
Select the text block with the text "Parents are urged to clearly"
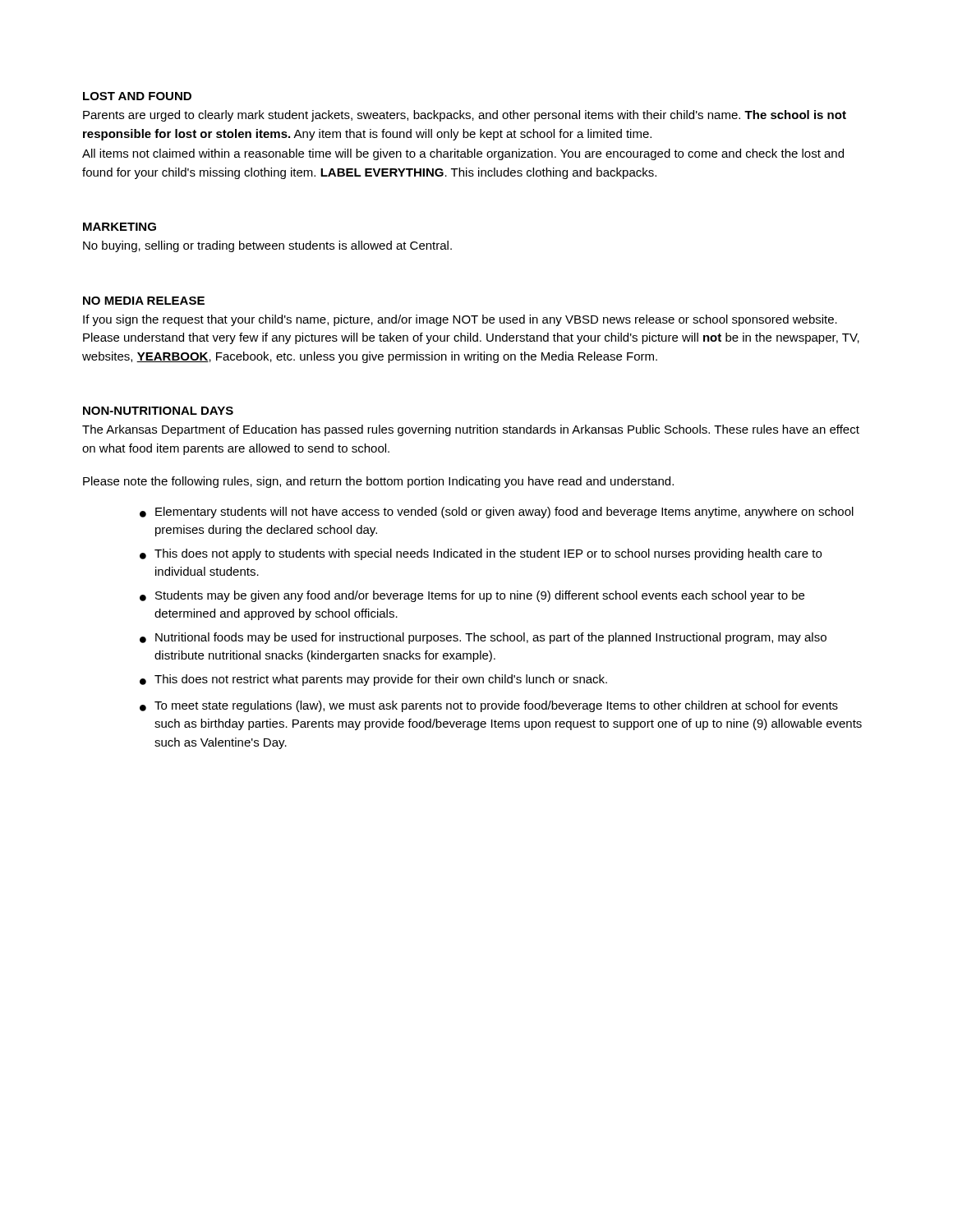click(x=464, y=124)
